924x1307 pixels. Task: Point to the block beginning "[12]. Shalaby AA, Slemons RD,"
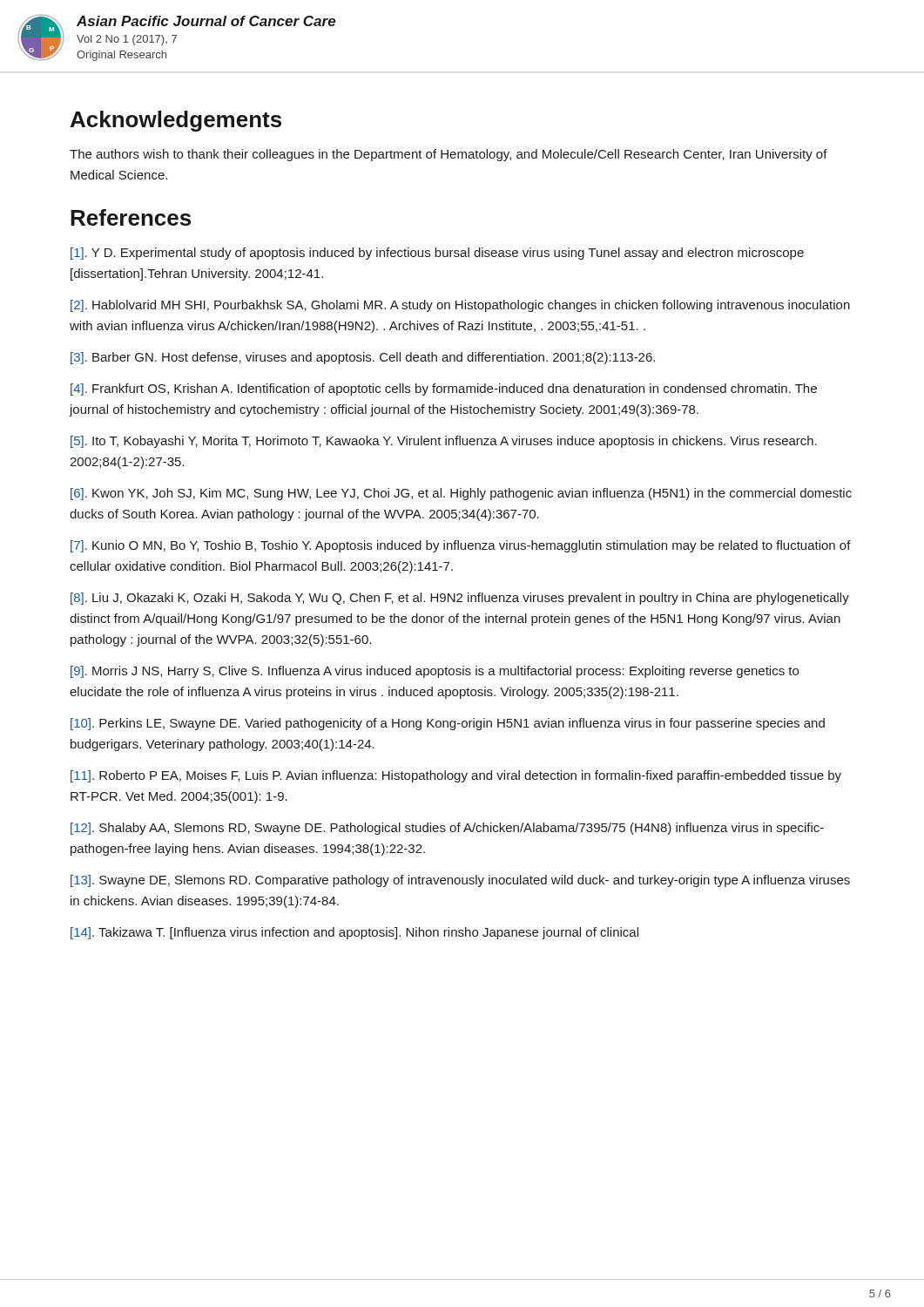click(447, 838)
